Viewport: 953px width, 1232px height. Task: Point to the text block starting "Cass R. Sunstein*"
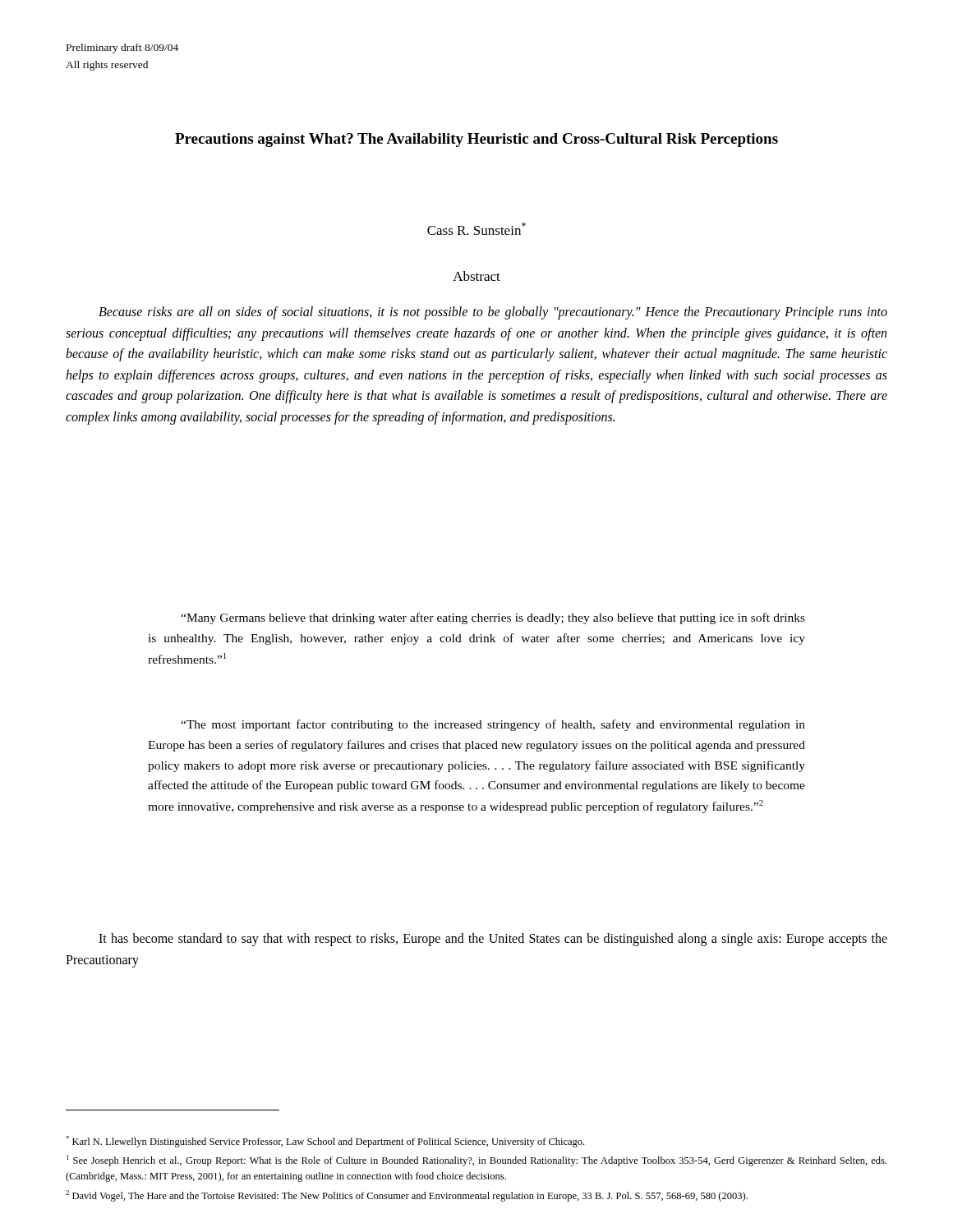pyautogui.click(x=476, y=229)
